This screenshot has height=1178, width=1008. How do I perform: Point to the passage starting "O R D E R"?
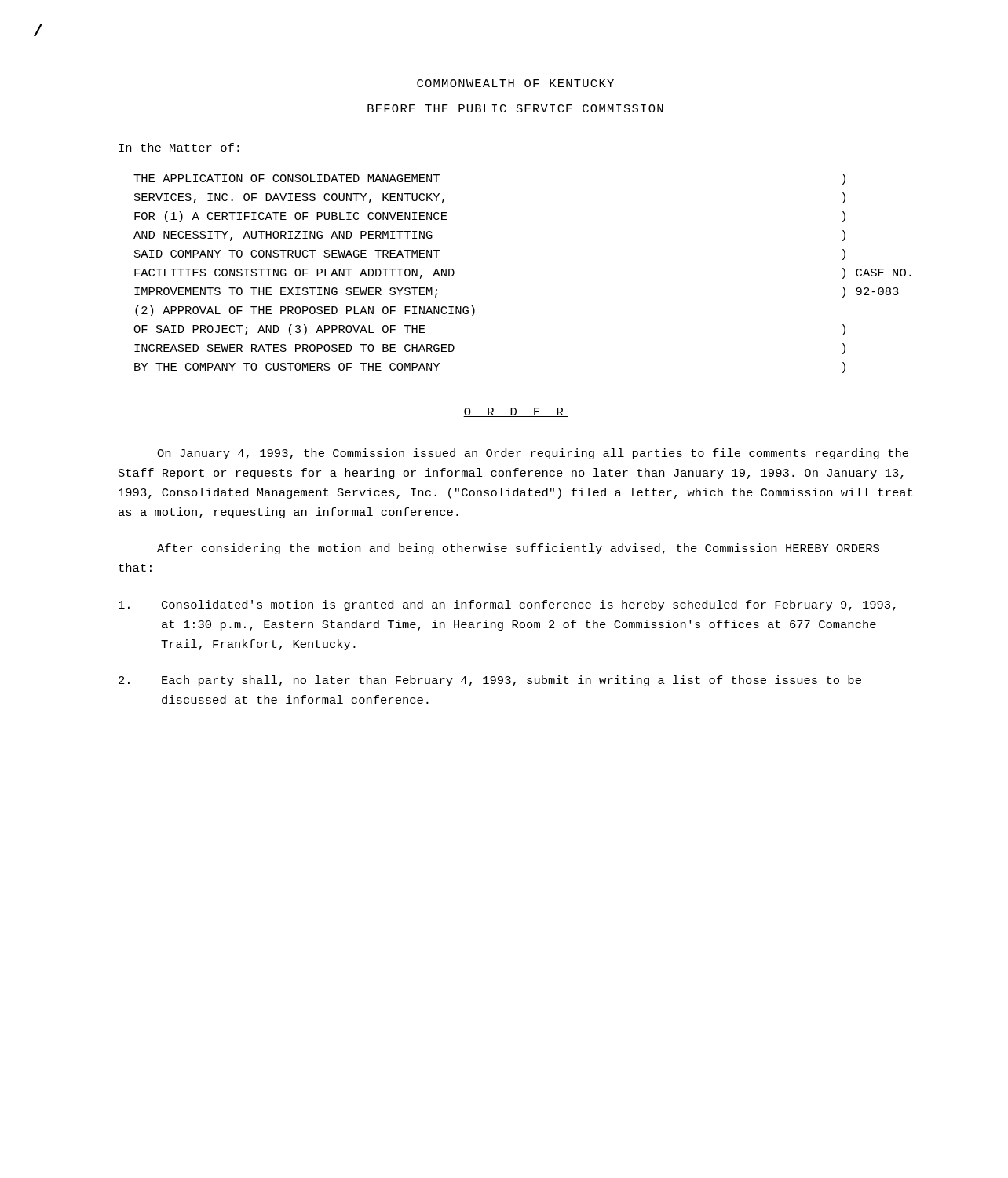(x=516, y=412)
